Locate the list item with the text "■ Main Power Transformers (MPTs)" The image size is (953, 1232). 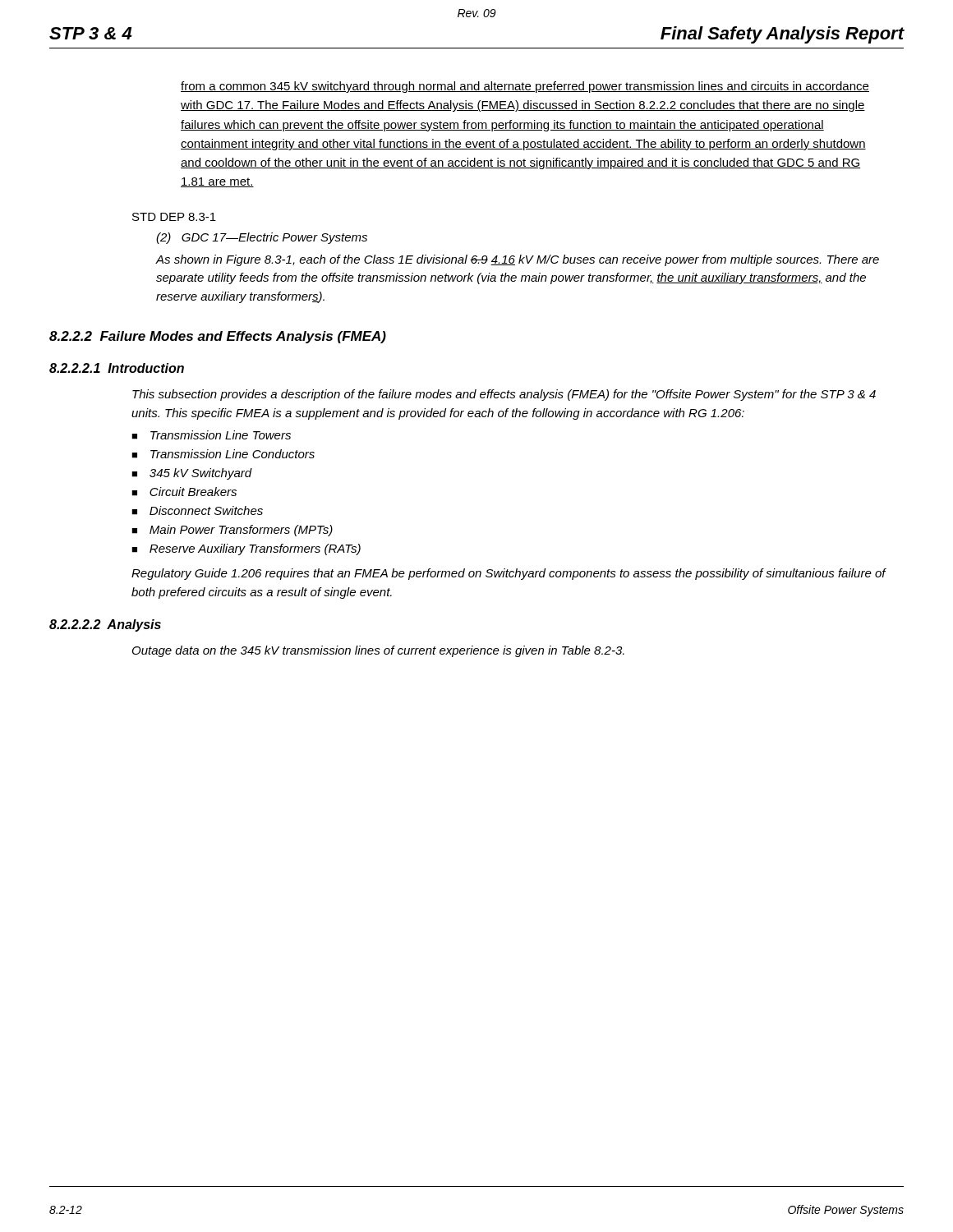[x=232, y=531]
